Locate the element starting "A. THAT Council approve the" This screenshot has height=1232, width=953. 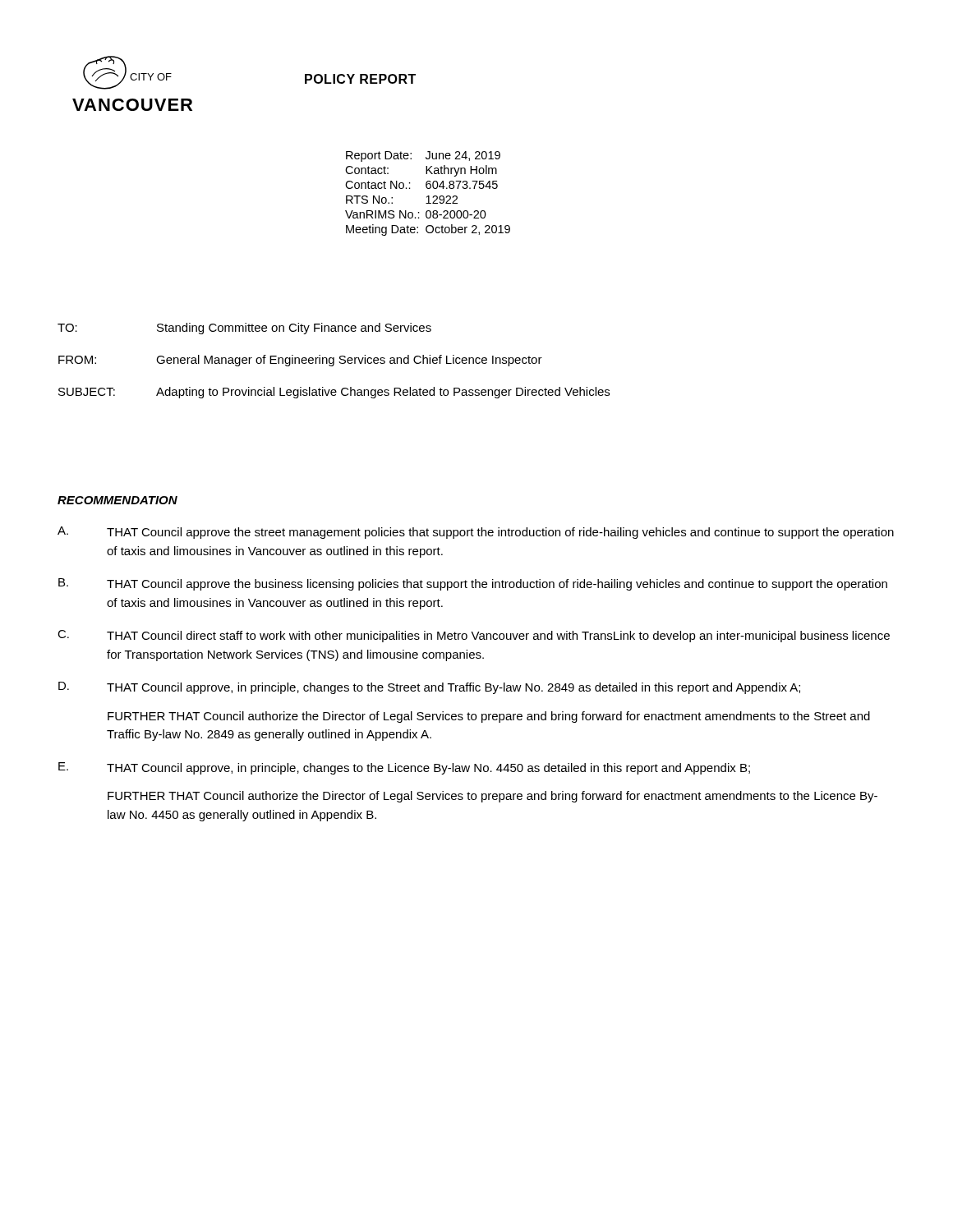point(476,542)
